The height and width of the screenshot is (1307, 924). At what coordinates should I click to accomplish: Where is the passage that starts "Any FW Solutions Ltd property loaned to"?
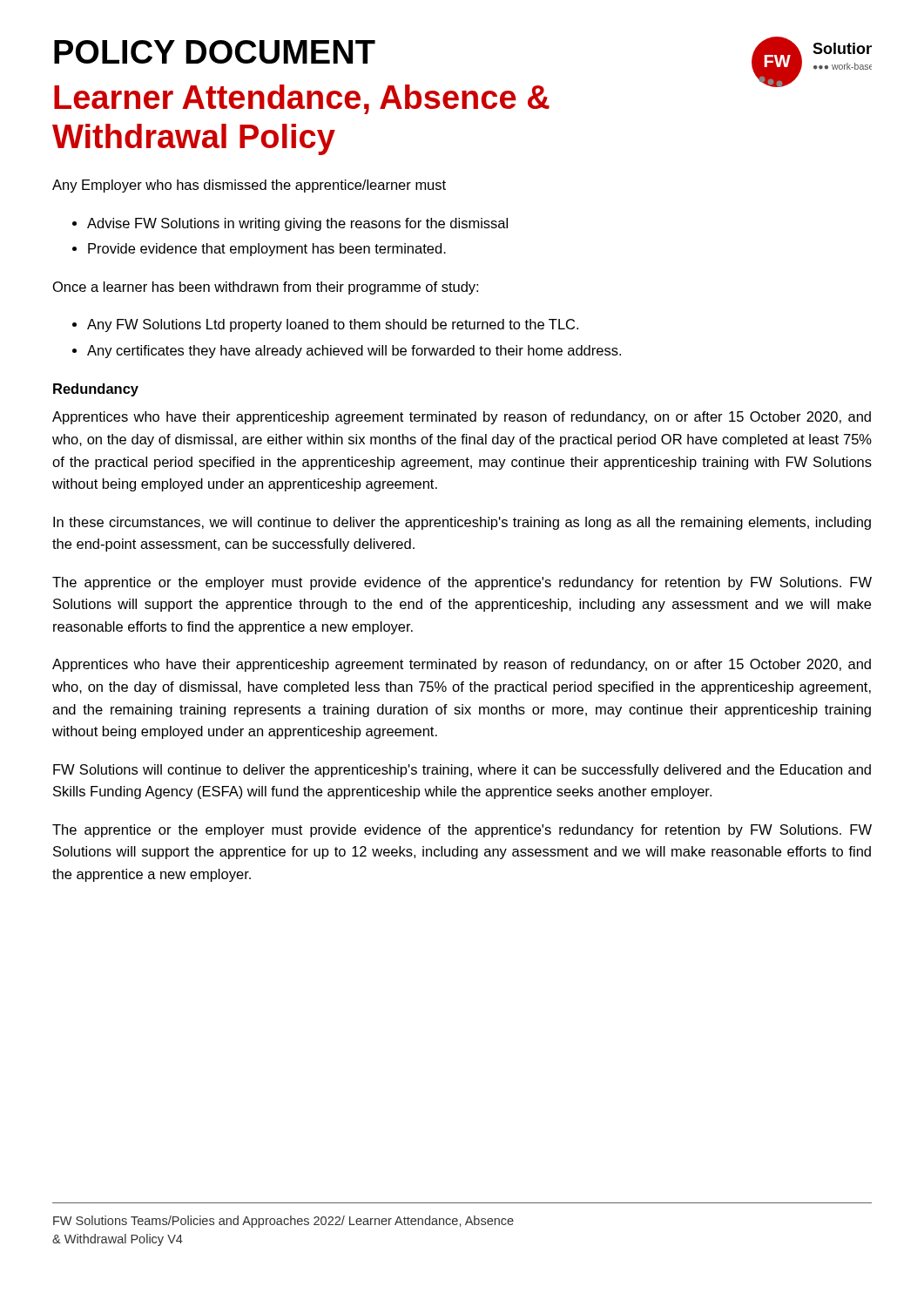[333, 324]
